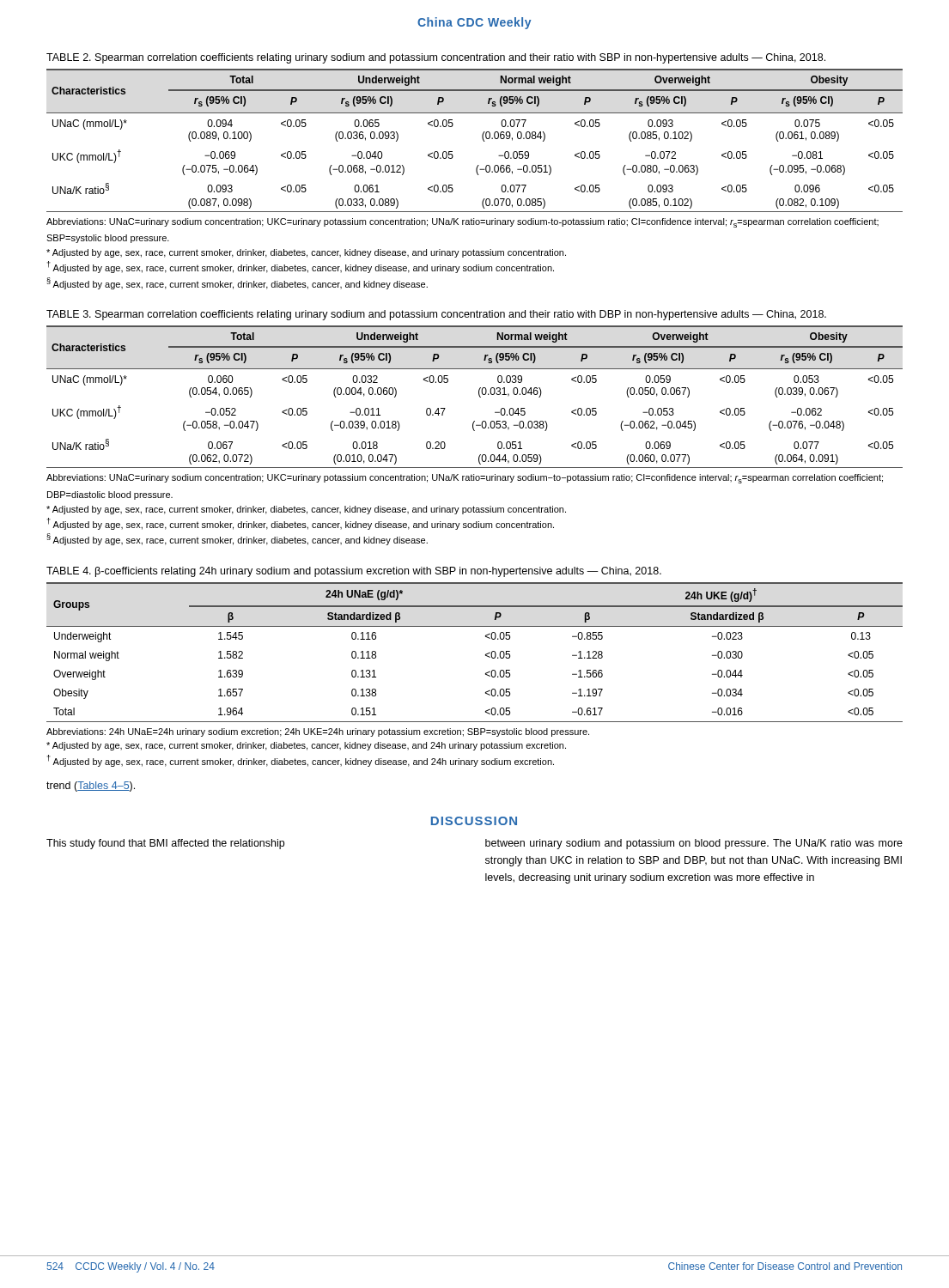949x1288 pixels.
Task: Click a section header
Action: coord(474,820)
